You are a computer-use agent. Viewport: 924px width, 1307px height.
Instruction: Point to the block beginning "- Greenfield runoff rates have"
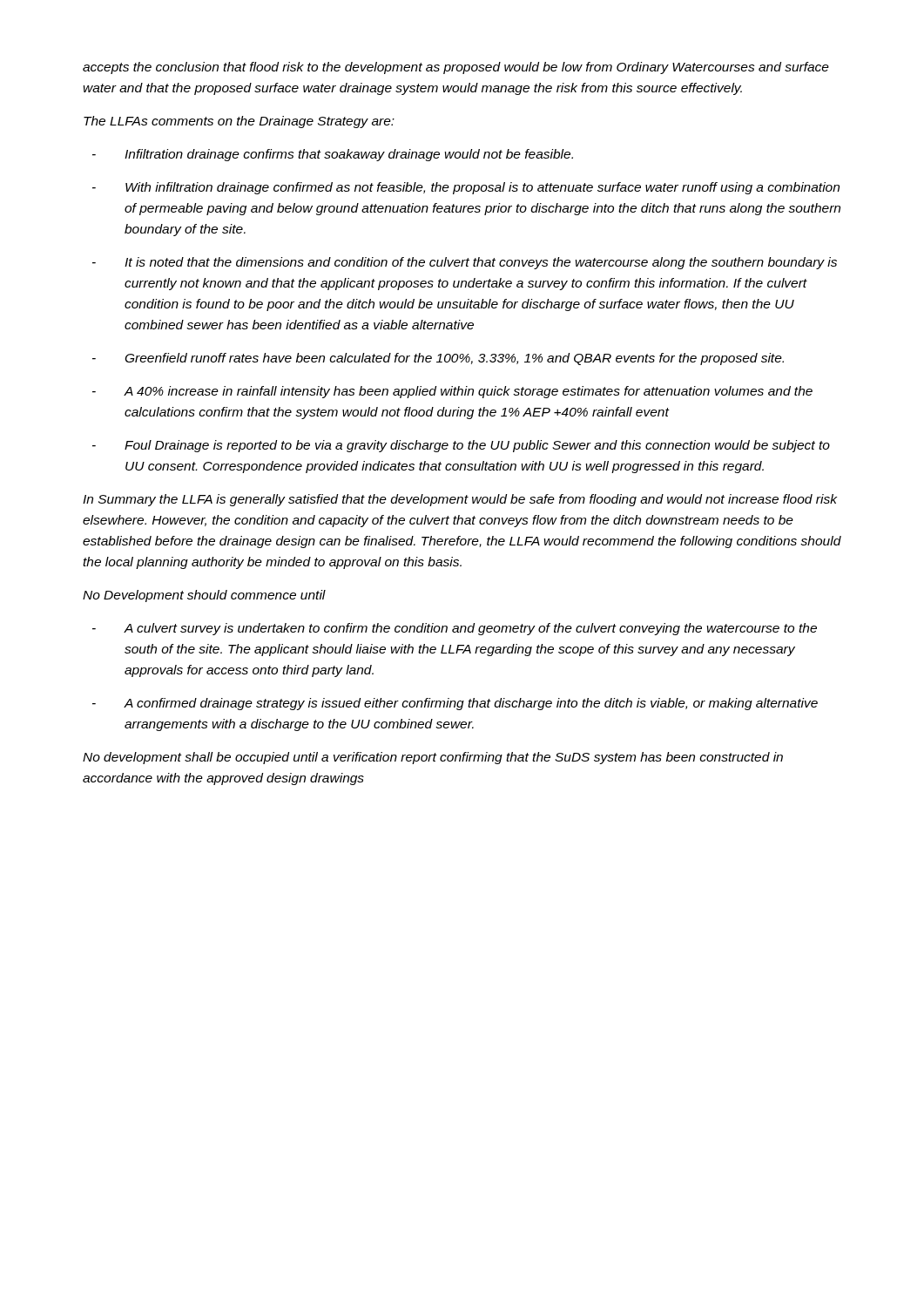coord(462,358)
